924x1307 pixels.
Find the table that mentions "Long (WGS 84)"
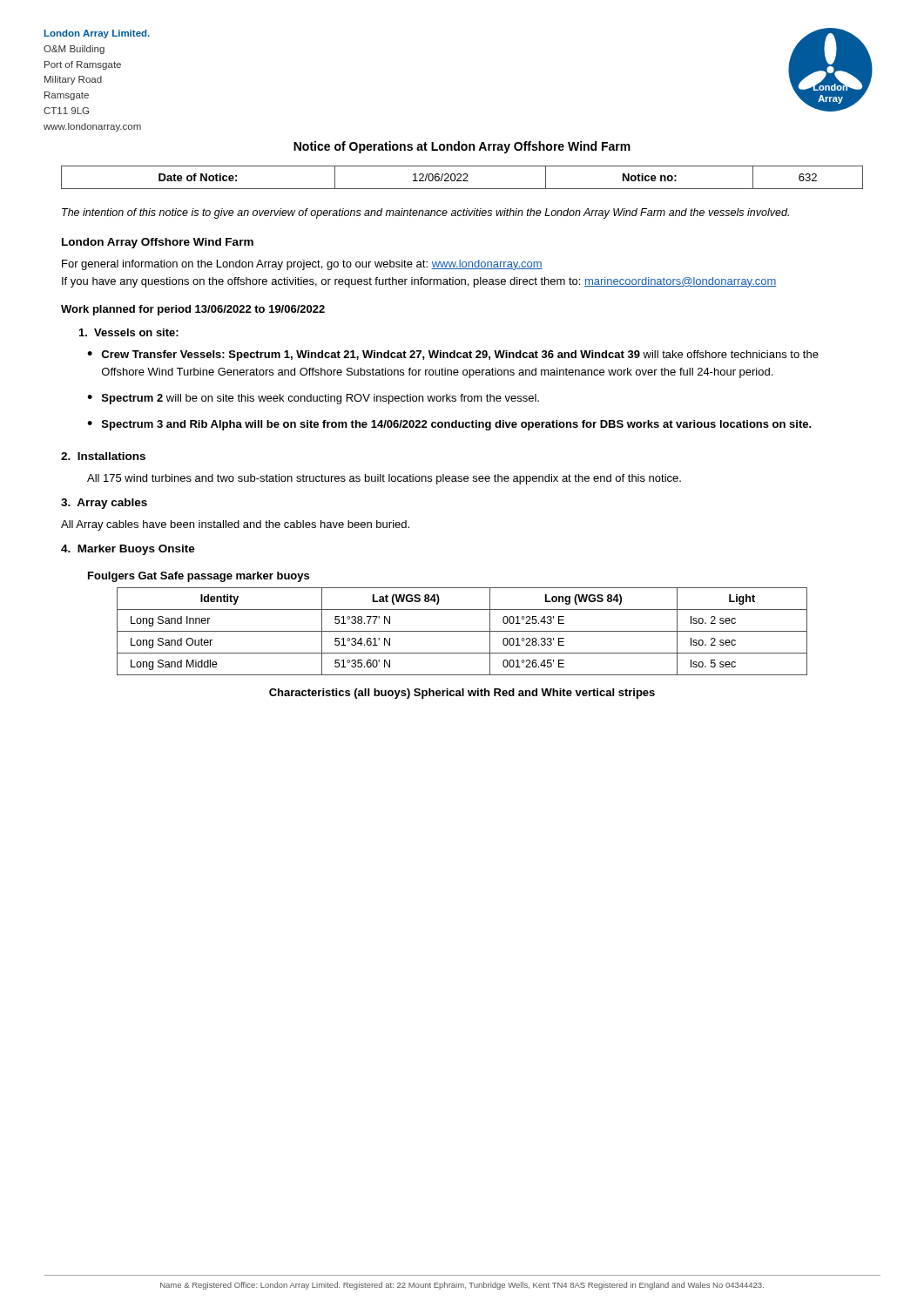pyautogui.click(x=462, y=631)
